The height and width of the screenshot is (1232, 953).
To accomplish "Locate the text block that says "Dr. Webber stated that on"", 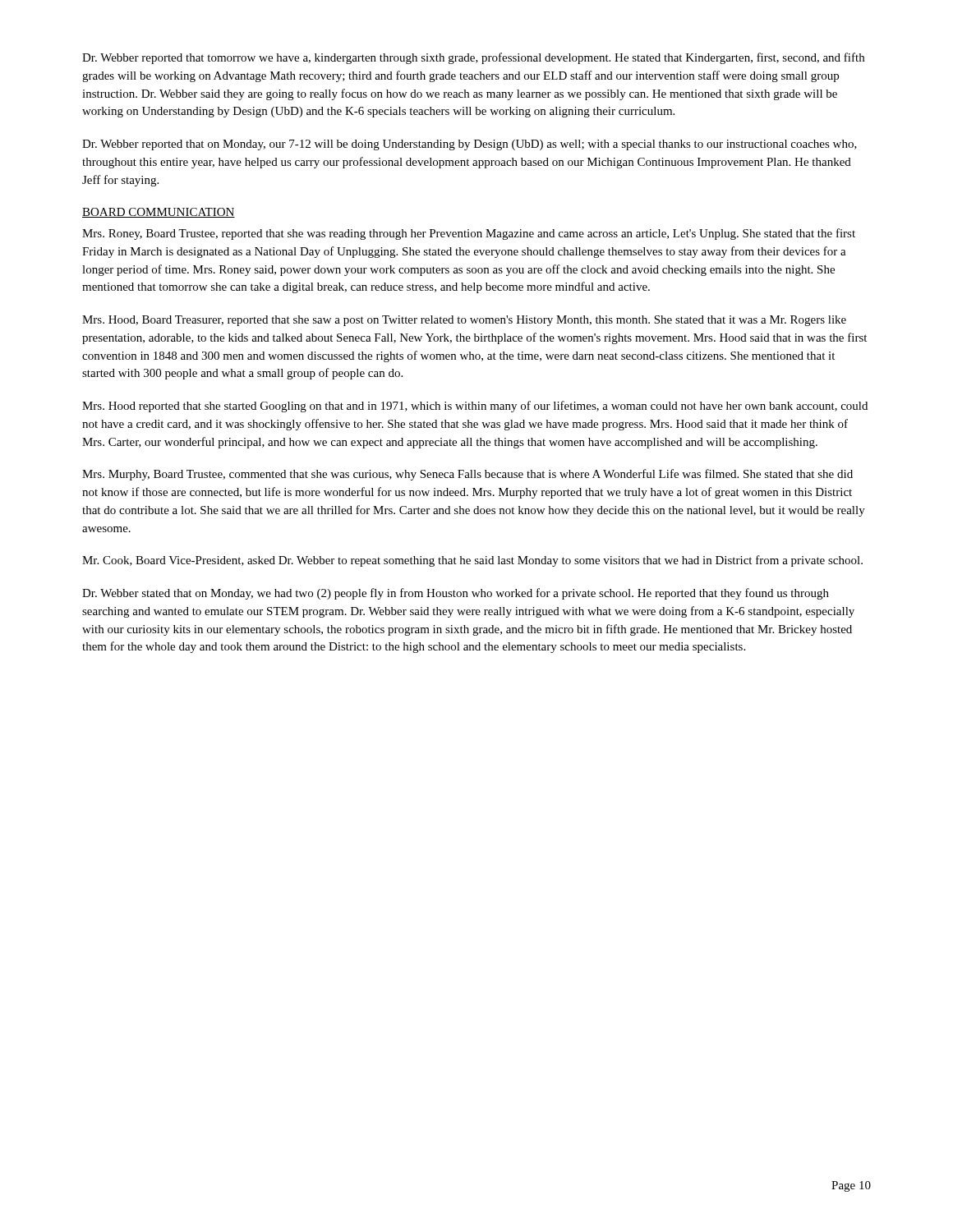I will click(468, 620).
